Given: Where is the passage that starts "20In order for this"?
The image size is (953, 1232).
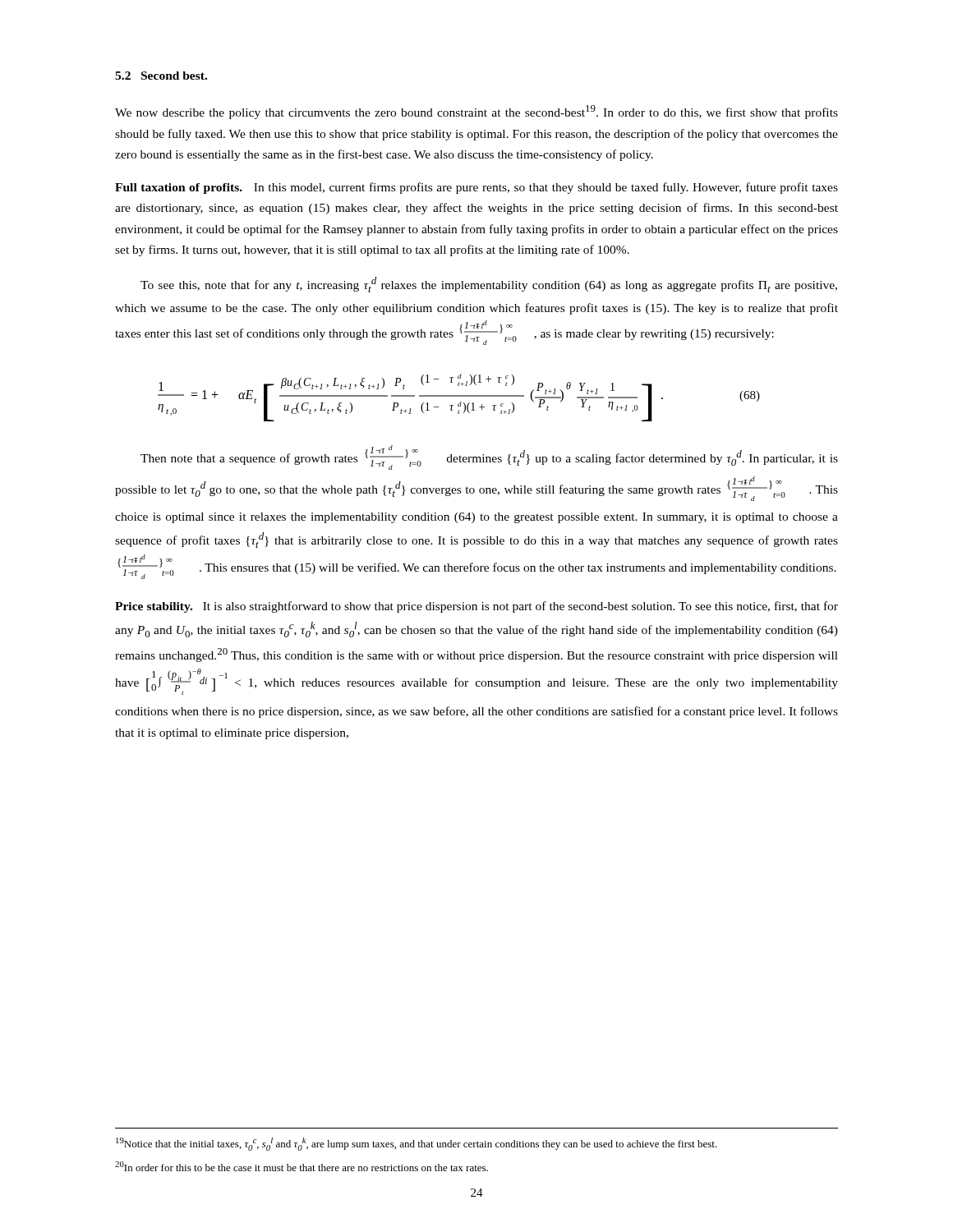Looking at the screenshot, I should [x=302, y=1167].
